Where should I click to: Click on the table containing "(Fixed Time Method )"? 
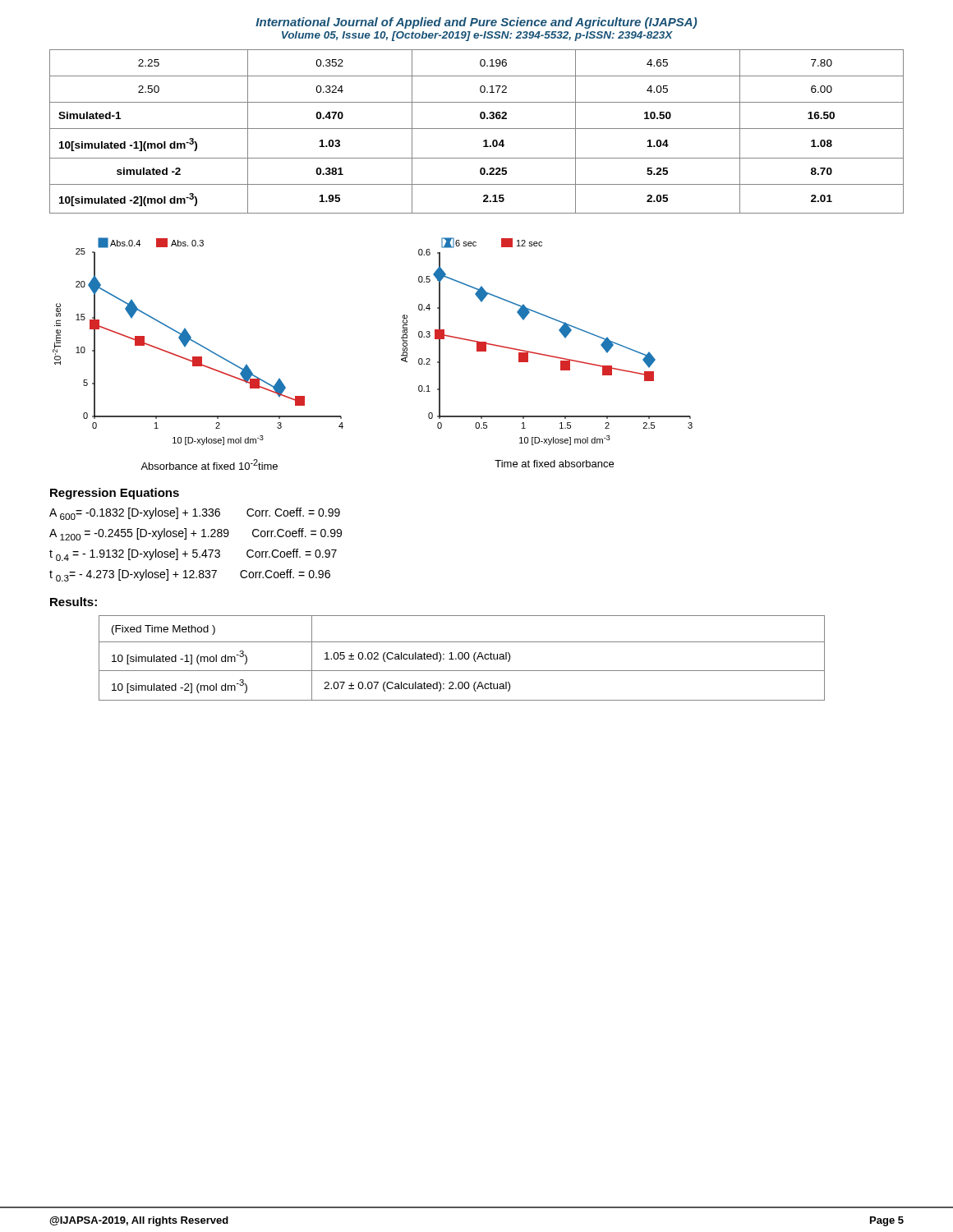coord(476,657)
